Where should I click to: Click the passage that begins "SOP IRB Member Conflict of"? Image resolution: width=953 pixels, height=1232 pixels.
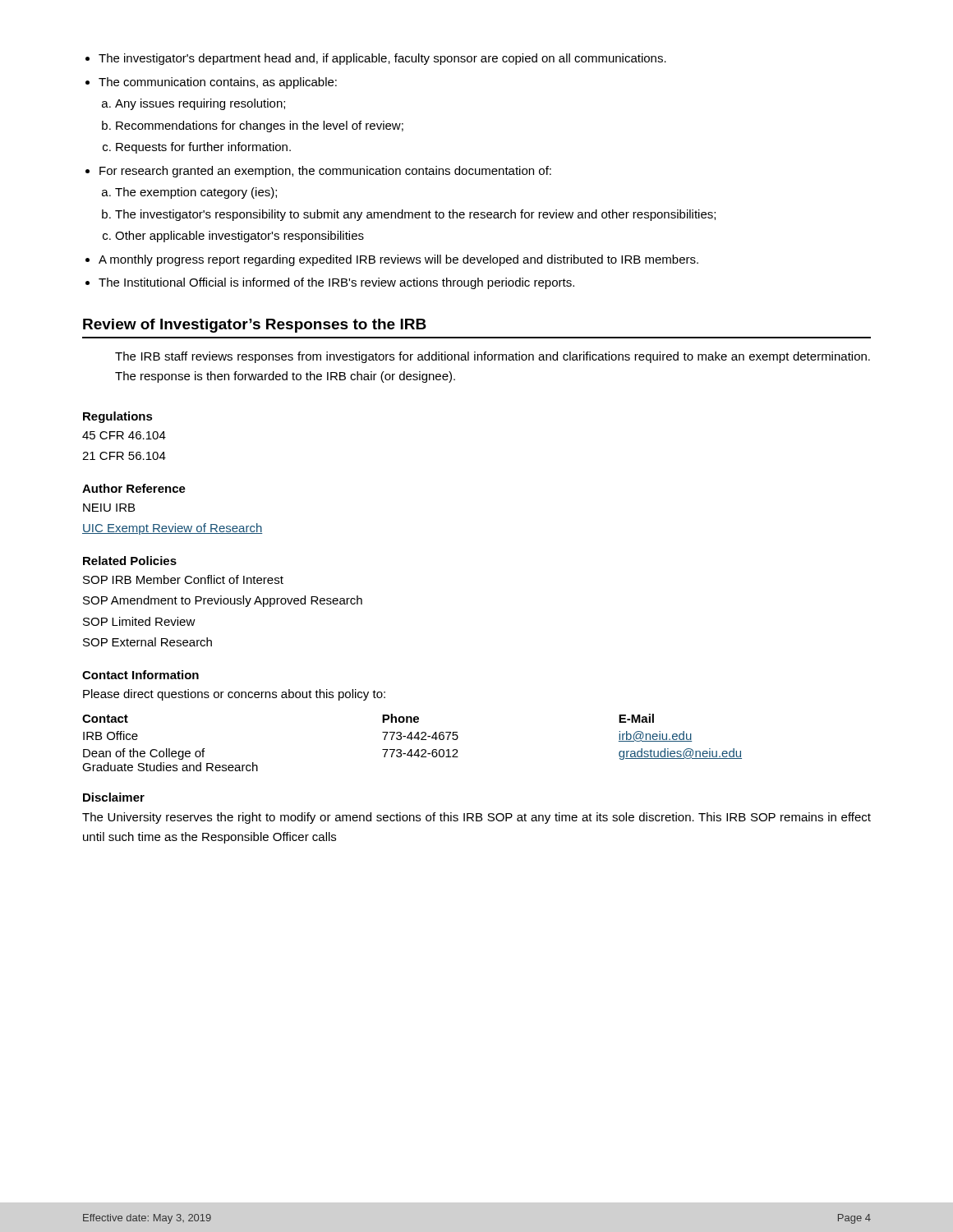pos(222,610)
